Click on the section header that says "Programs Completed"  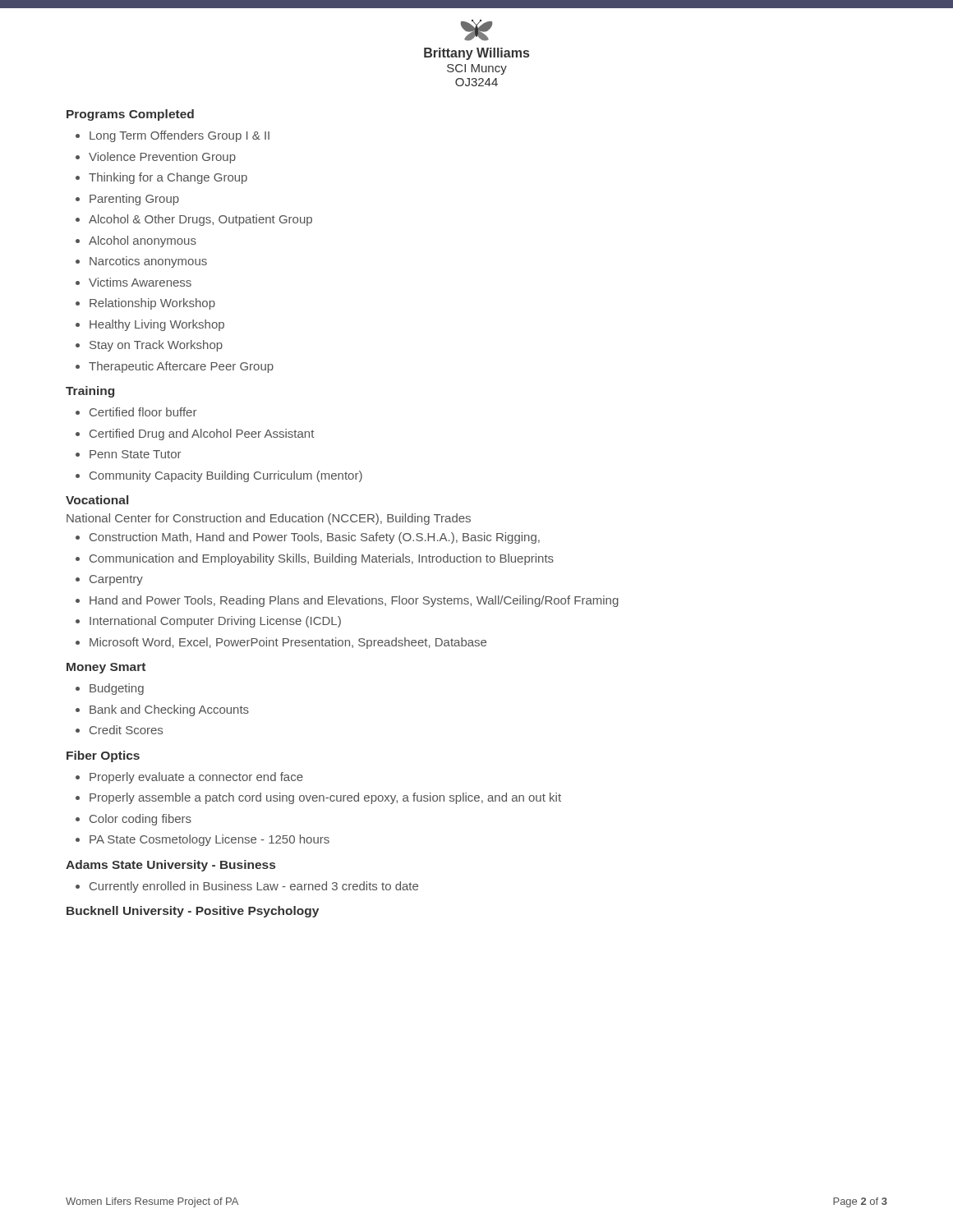130,114
